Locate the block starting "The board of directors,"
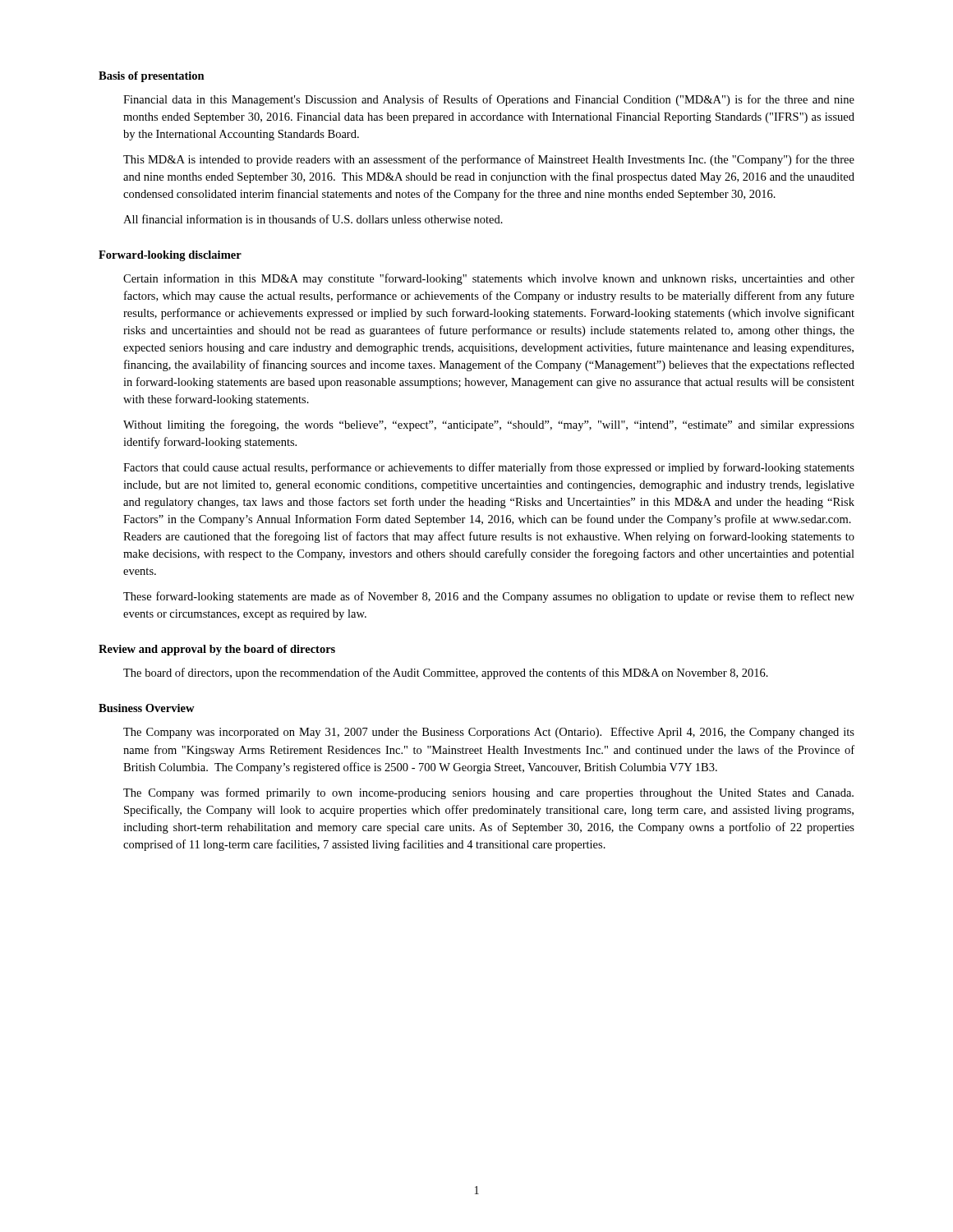Image resolution: width=953 pixels, height=1232 pixels. (446, 673)
